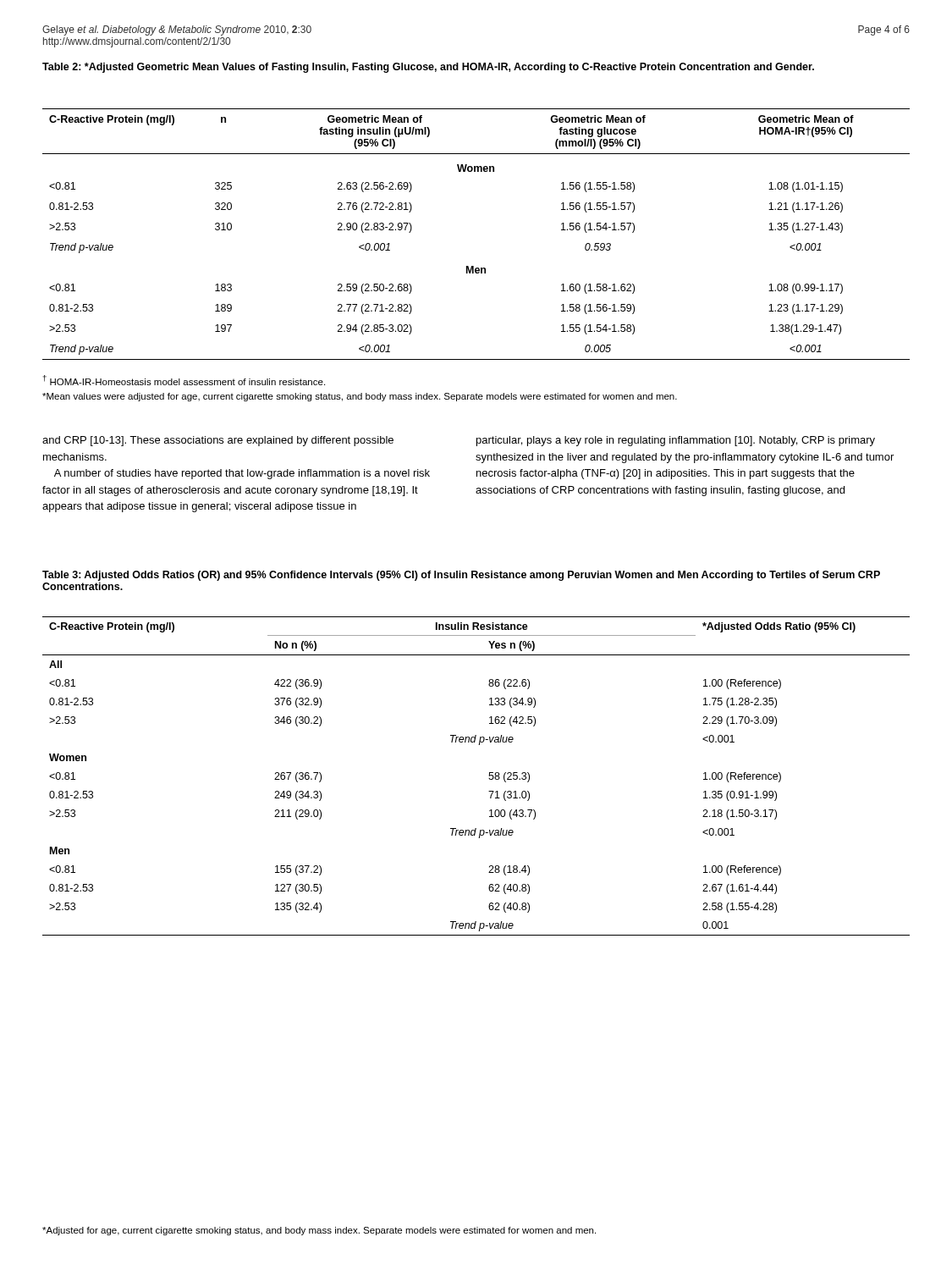Click on the table containing "127 (30.5)"
The height and width of the screenshot is (1270, 952).
(x=476, y=776)
